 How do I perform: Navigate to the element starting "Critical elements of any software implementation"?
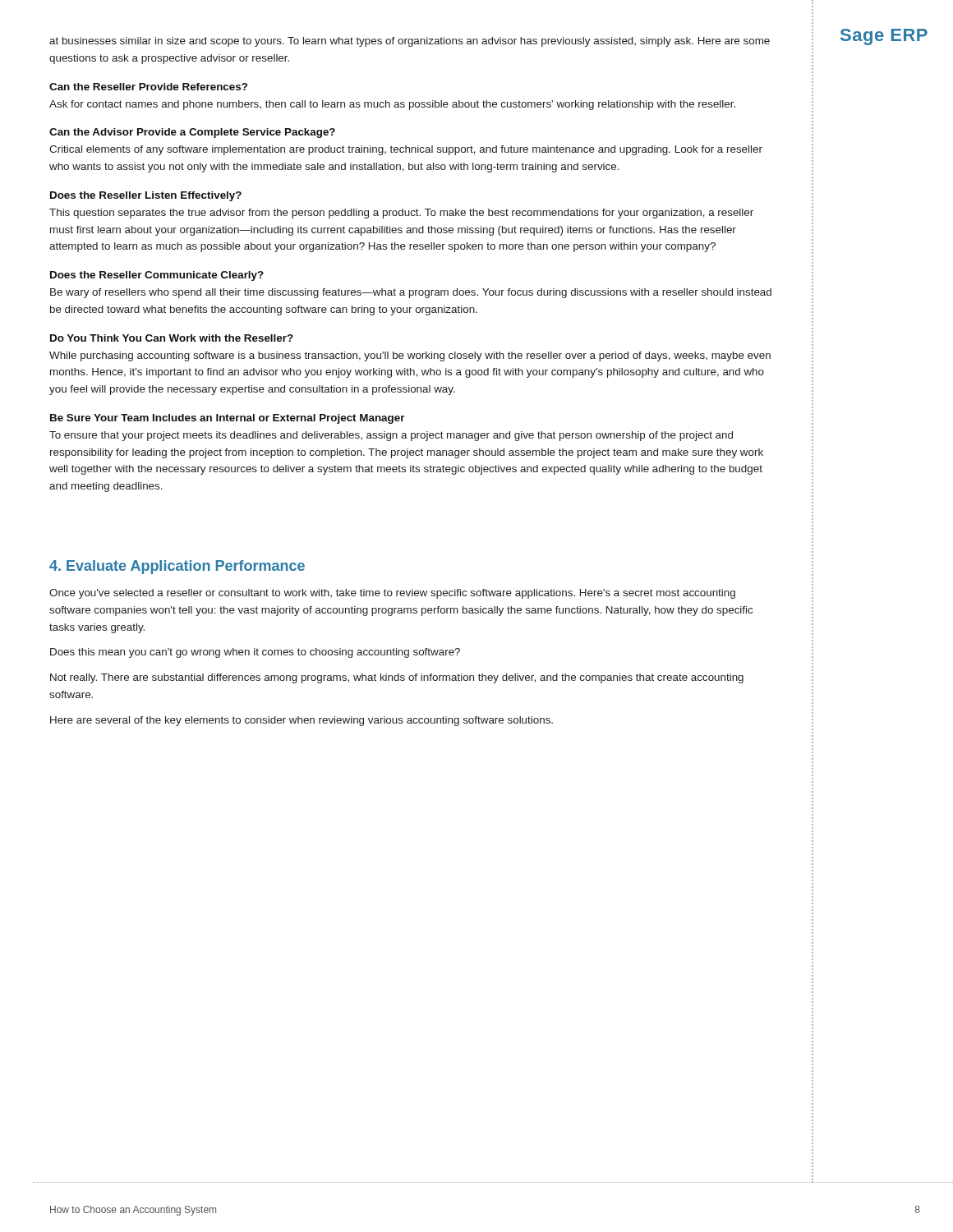[406, 158]
